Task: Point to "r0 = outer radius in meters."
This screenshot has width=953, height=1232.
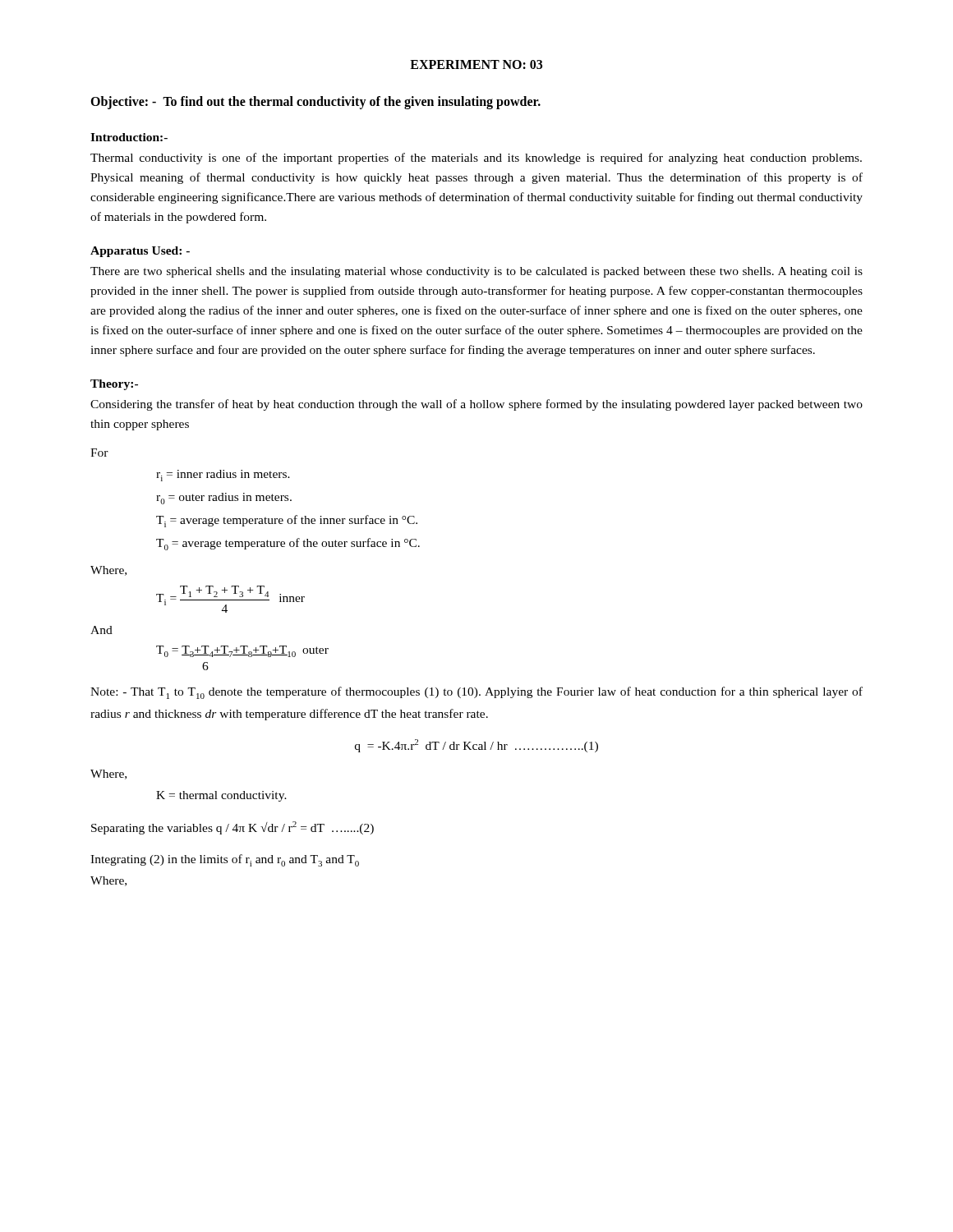Action: [x=224, y=498]
